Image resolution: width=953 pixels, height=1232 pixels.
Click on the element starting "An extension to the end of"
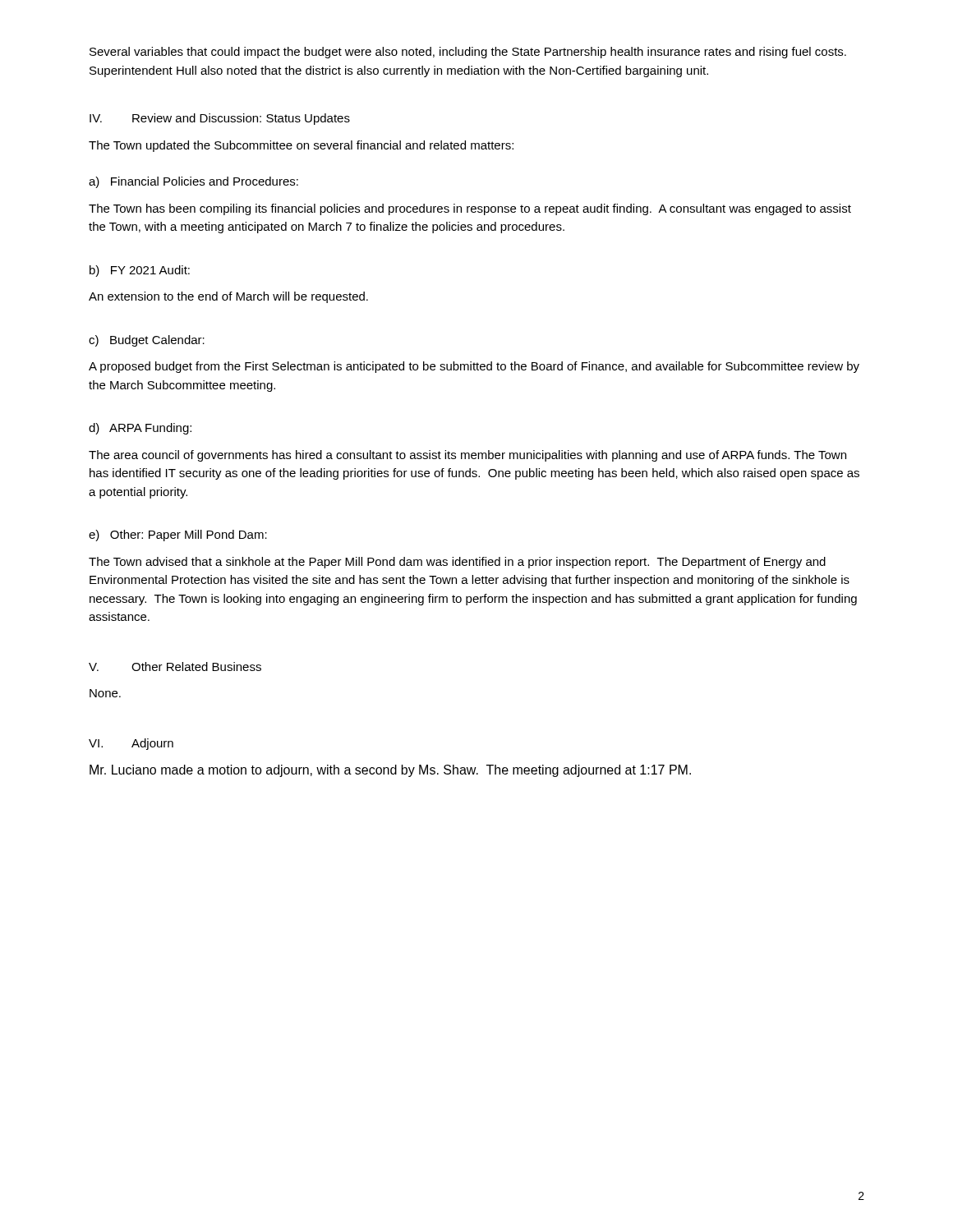pos(229,296)
